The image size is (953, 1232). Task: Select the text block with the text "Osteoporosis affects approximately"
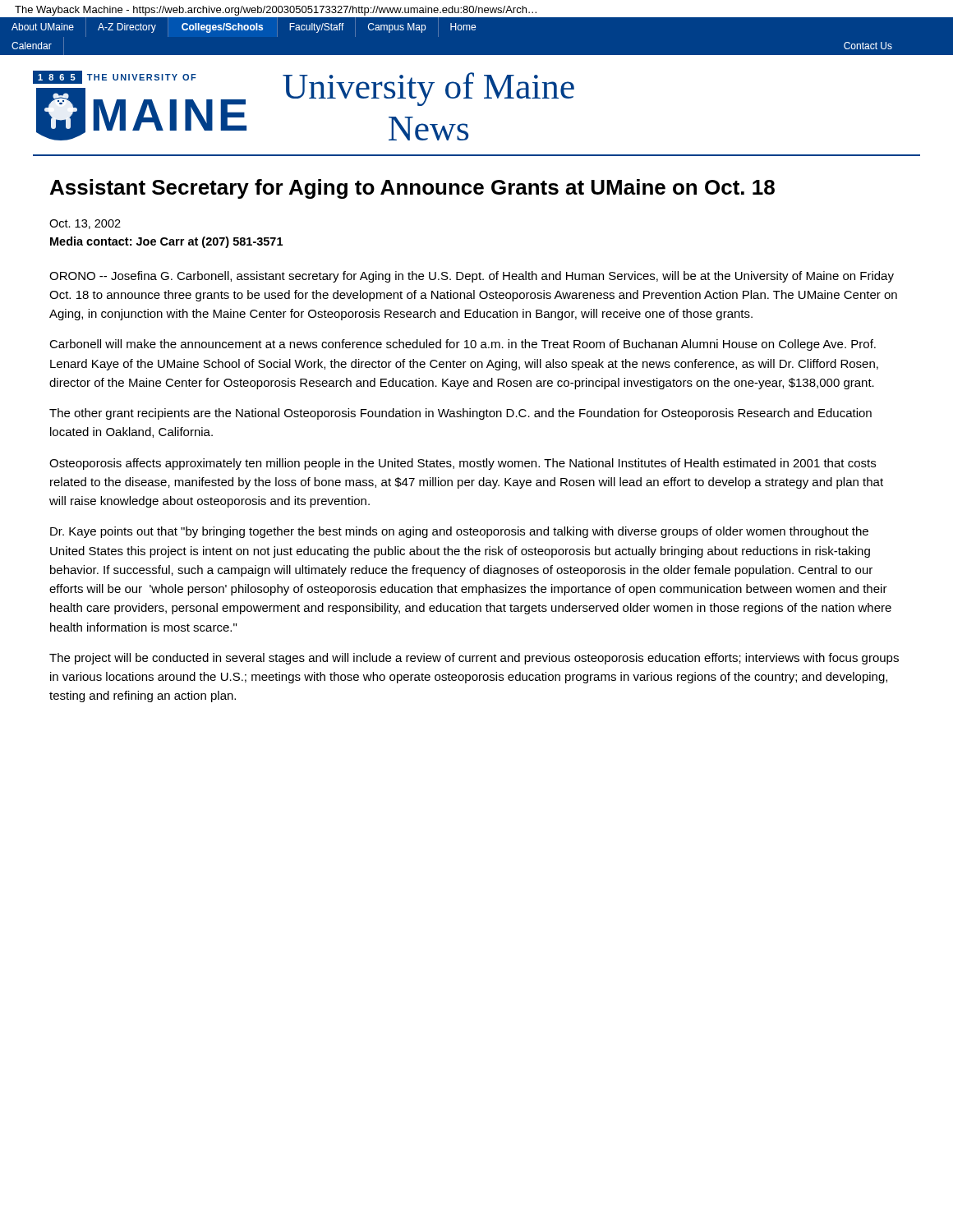pyautogui.click(x=466, y=482)
